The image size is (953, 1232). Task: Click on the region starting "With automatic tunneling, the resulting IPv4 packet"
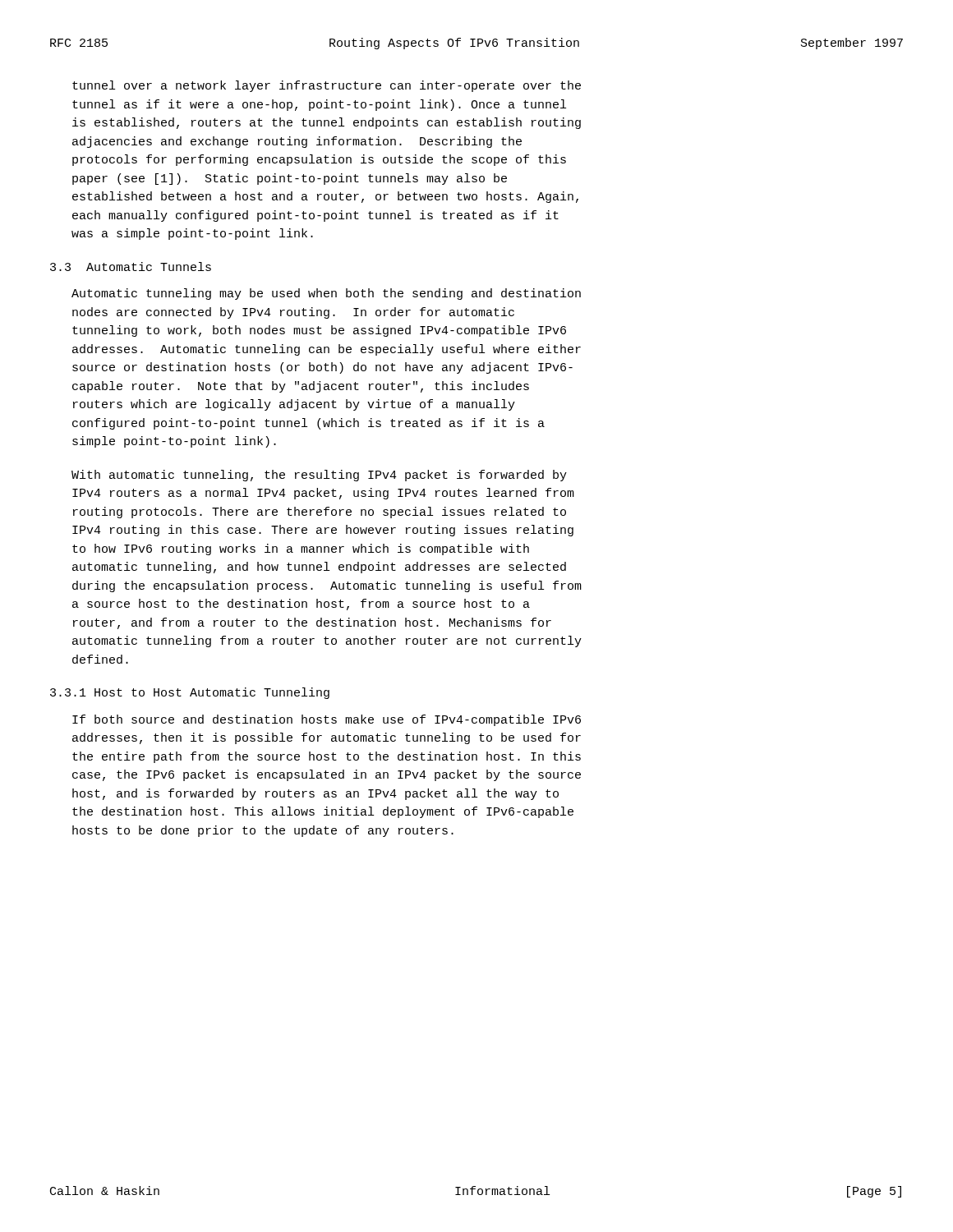(316, 568)
